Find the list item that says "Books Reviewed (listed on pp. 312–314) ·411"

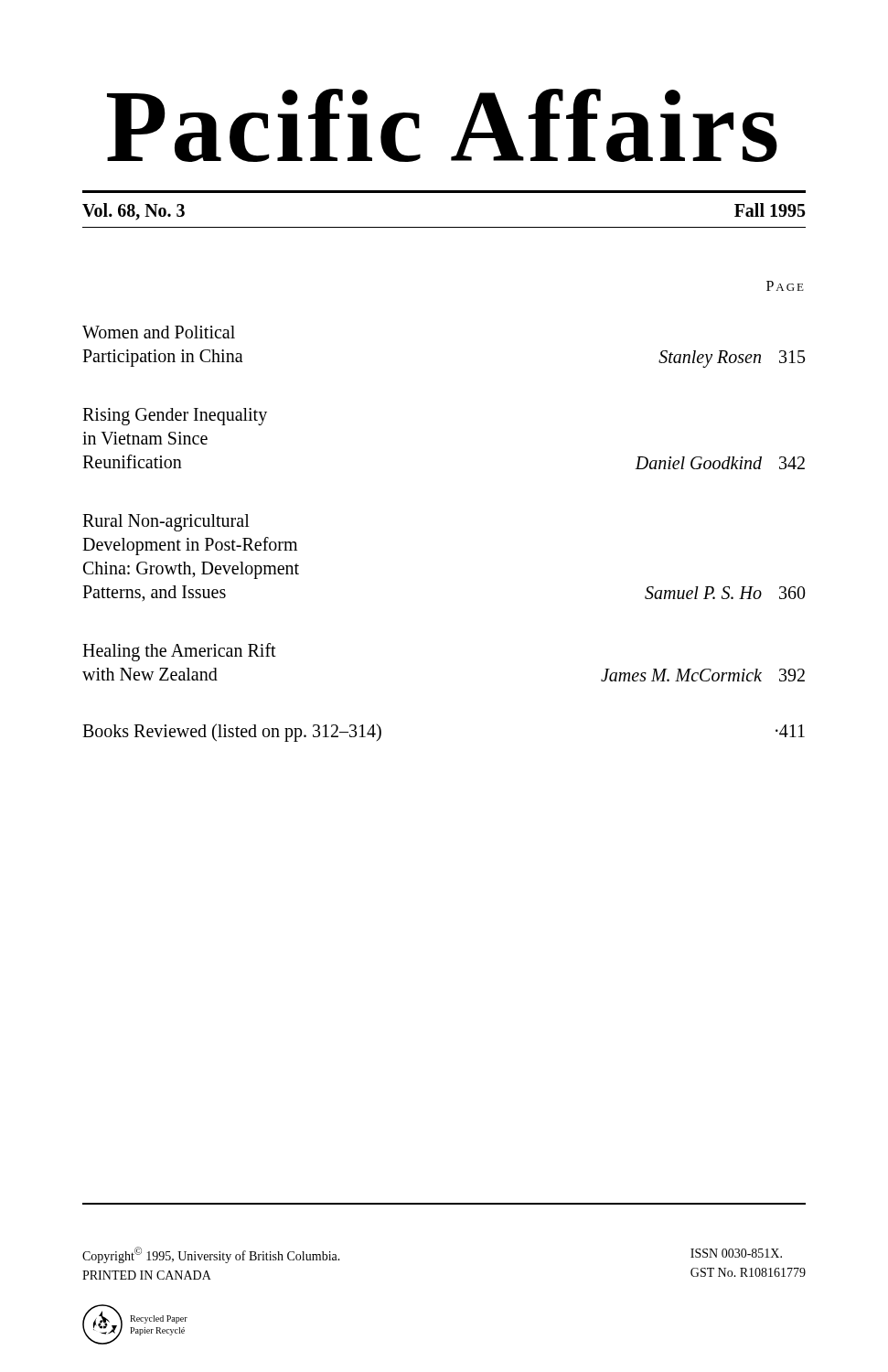point(229,732)
